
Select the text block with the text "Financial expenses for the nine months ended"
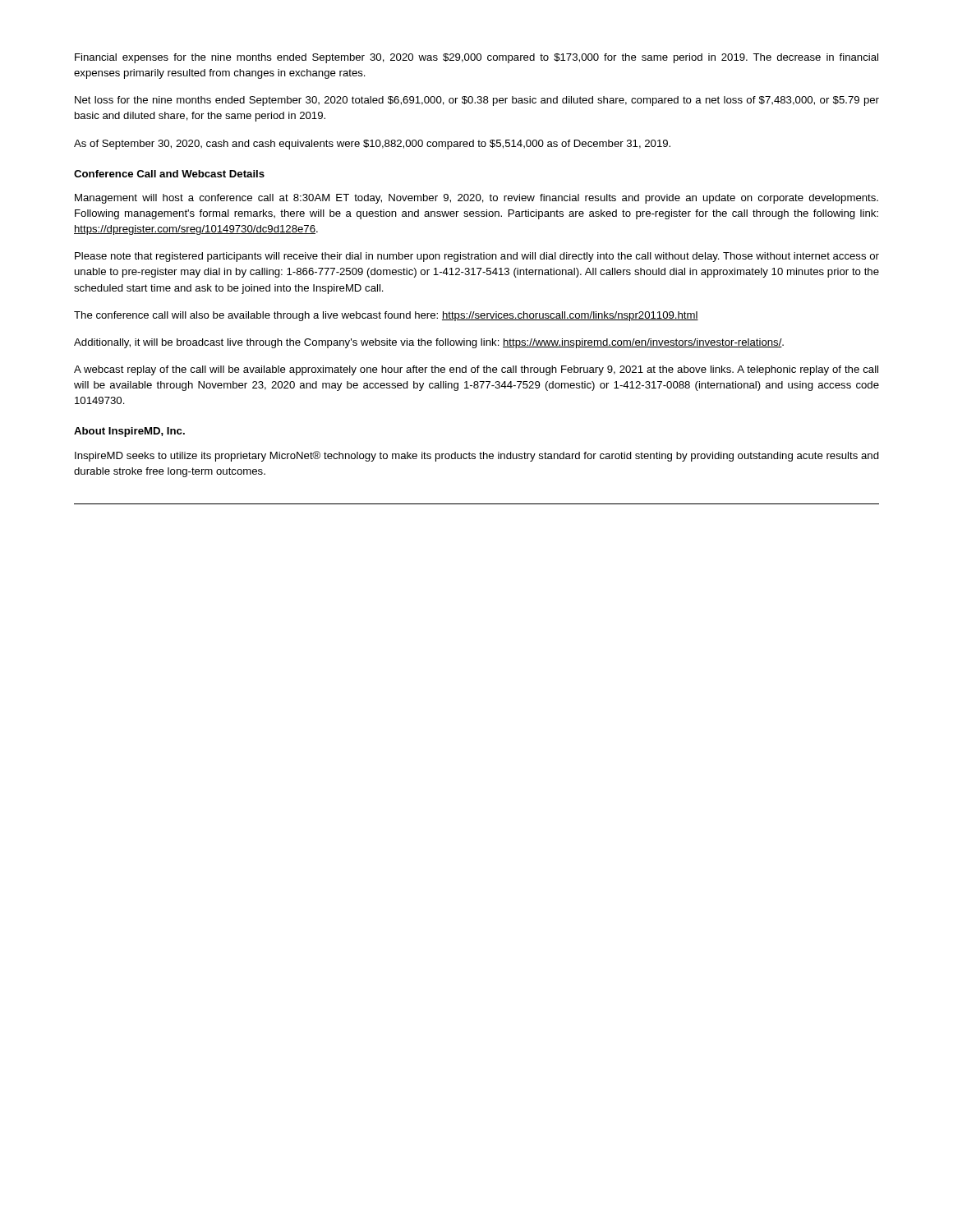pyautogui.click(x=476, y=65)
